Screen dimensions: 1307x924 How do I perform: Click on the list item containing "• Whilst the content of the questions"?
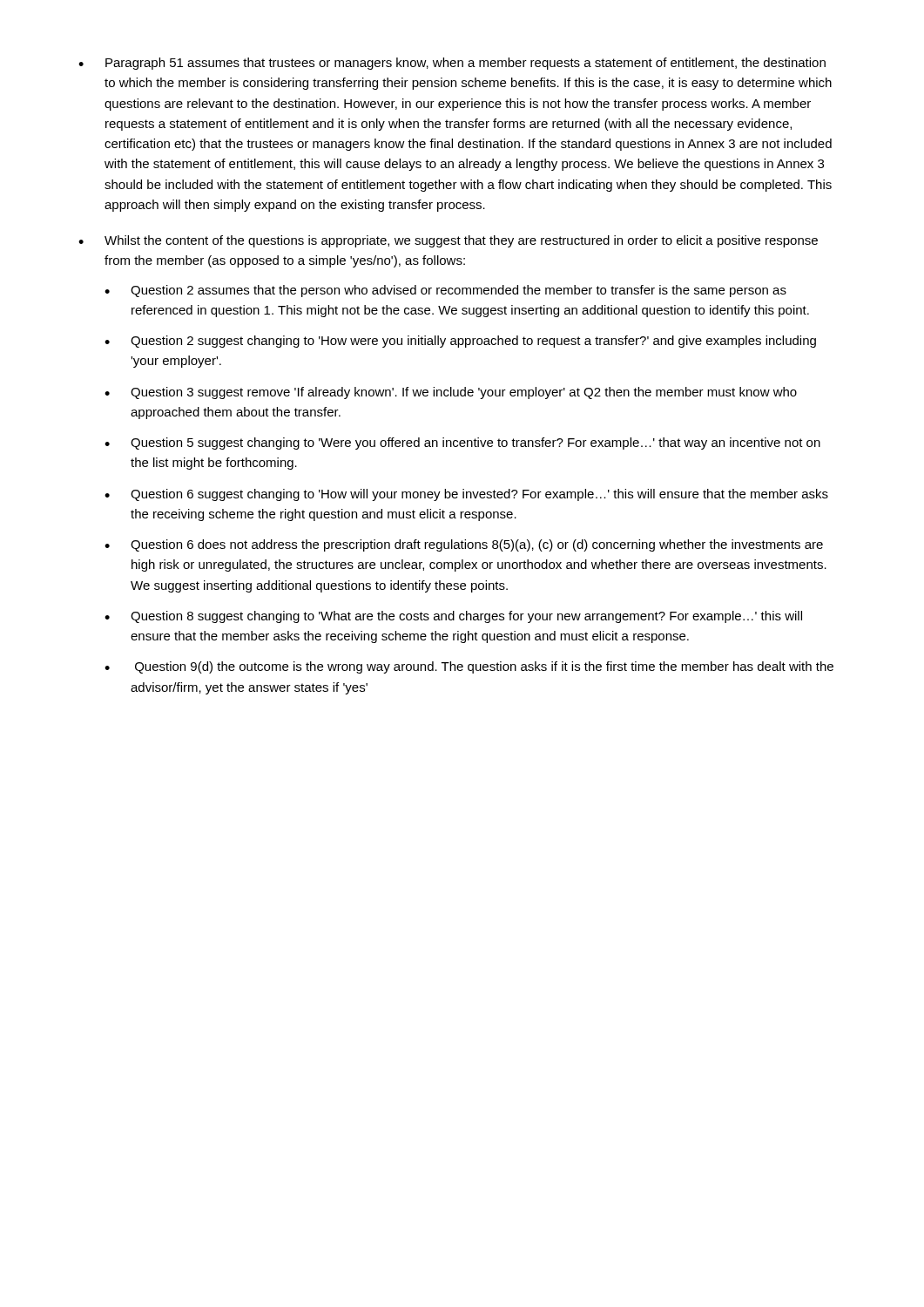pos(448,241)
